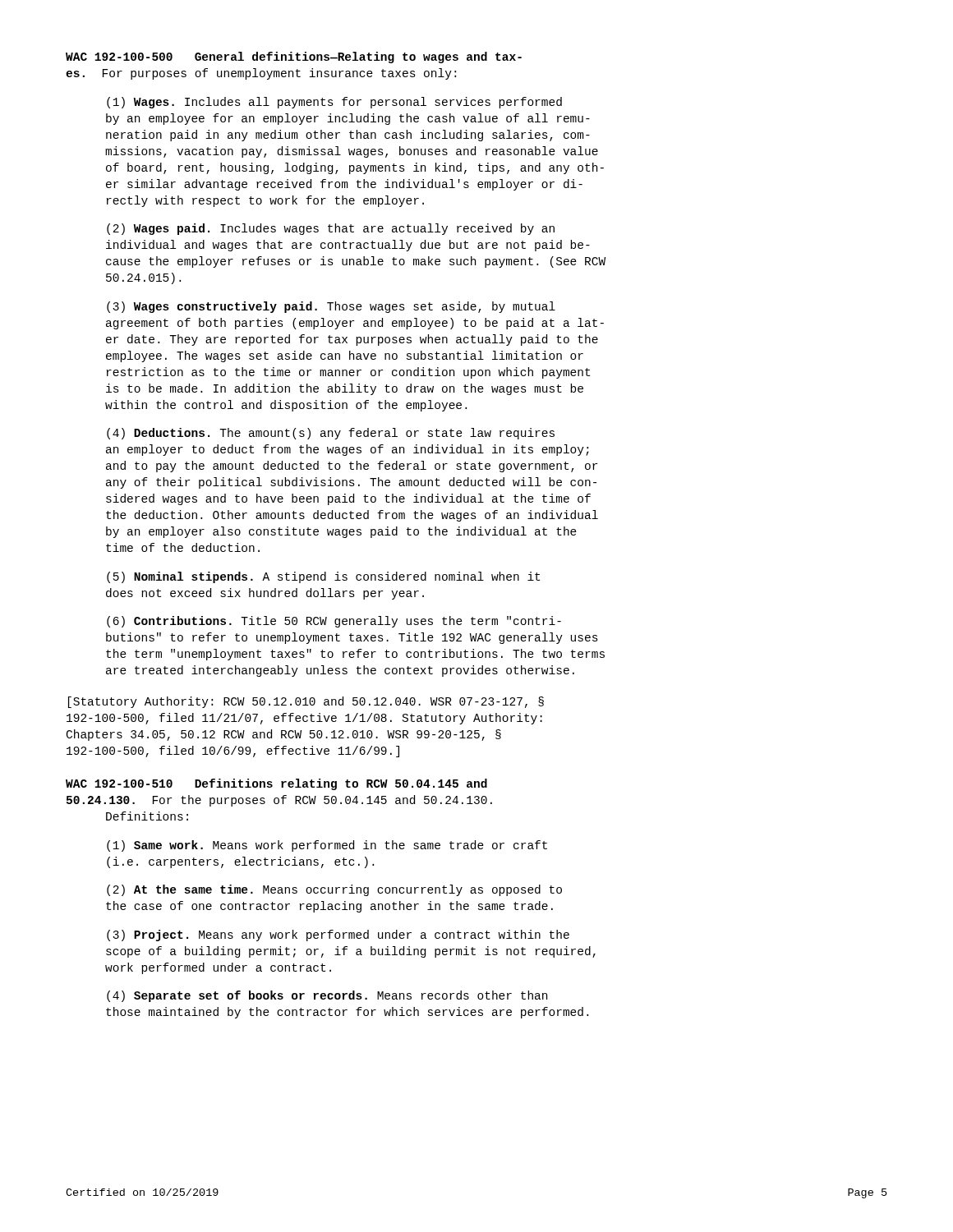This screenshot has width=953, height=1232.
Task: Where is the section header that starts "WAC 192-100-510 Definitions relating to RCW 50.04.145 and"?
Action: (x=280, y=793)
